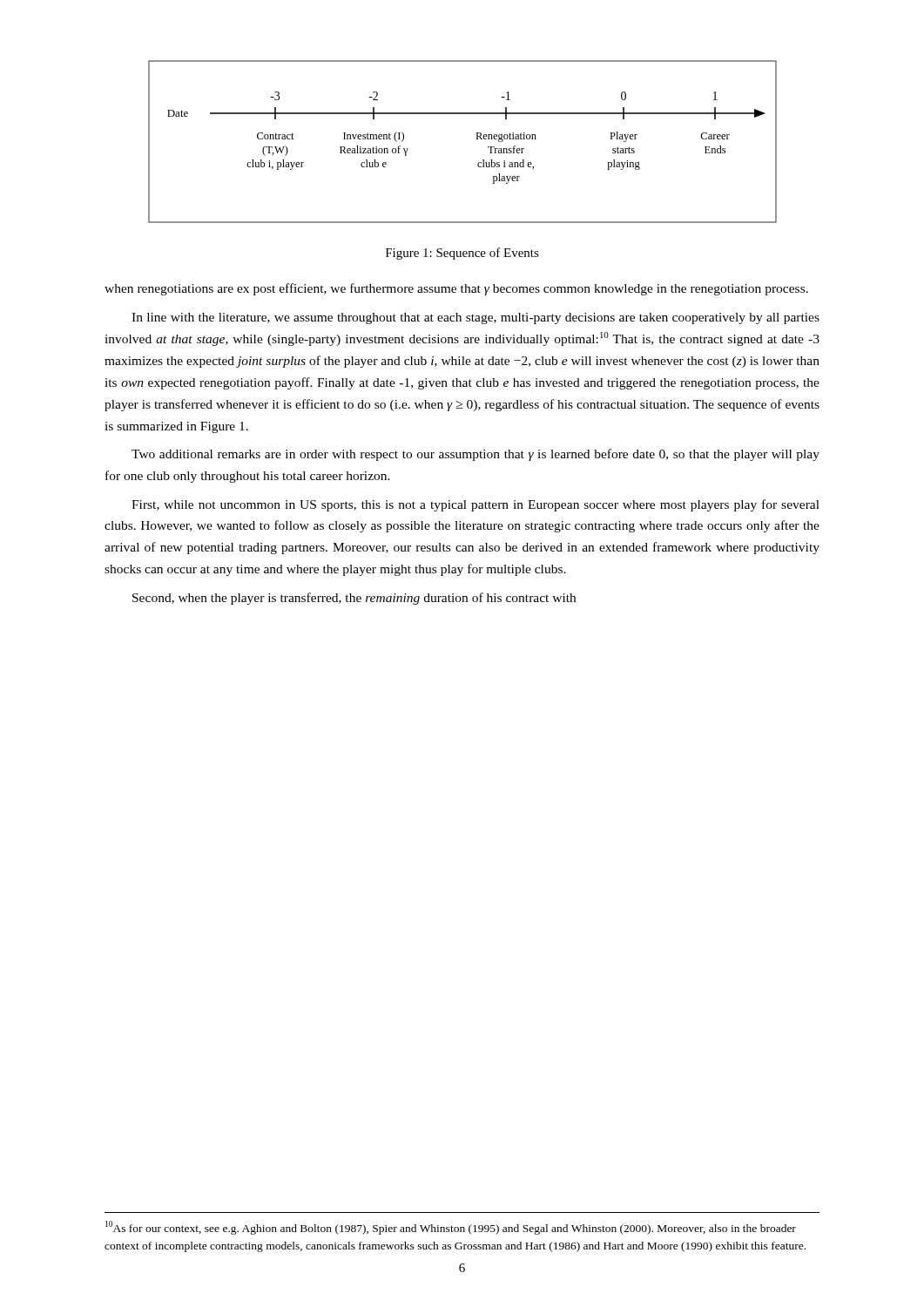Select the passage starting "Two additional remarks are in order with respect"

click(462, 465)
